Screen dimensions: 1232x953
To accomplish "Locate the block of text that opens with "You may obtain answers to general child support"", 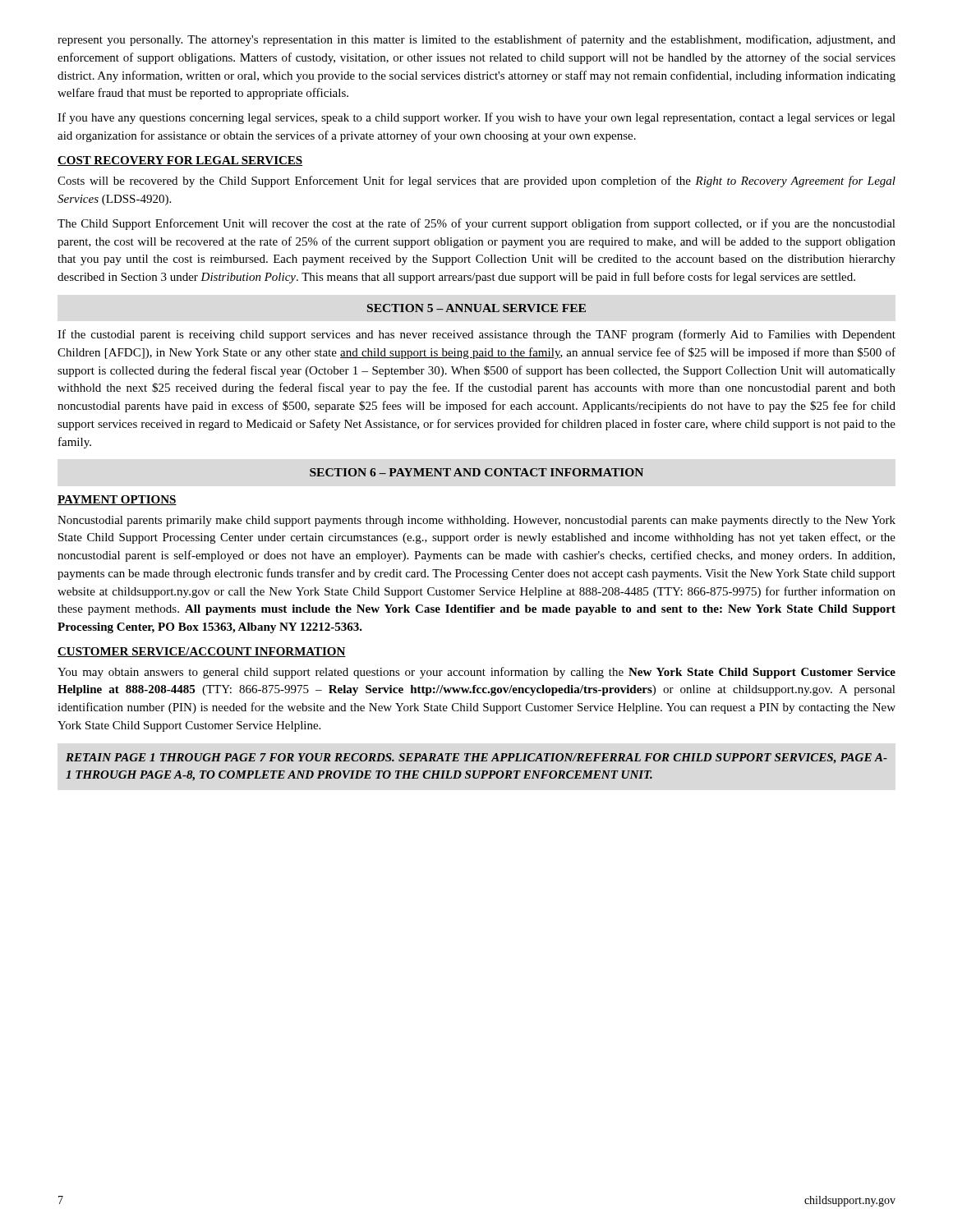I will (x=476, y=698).
